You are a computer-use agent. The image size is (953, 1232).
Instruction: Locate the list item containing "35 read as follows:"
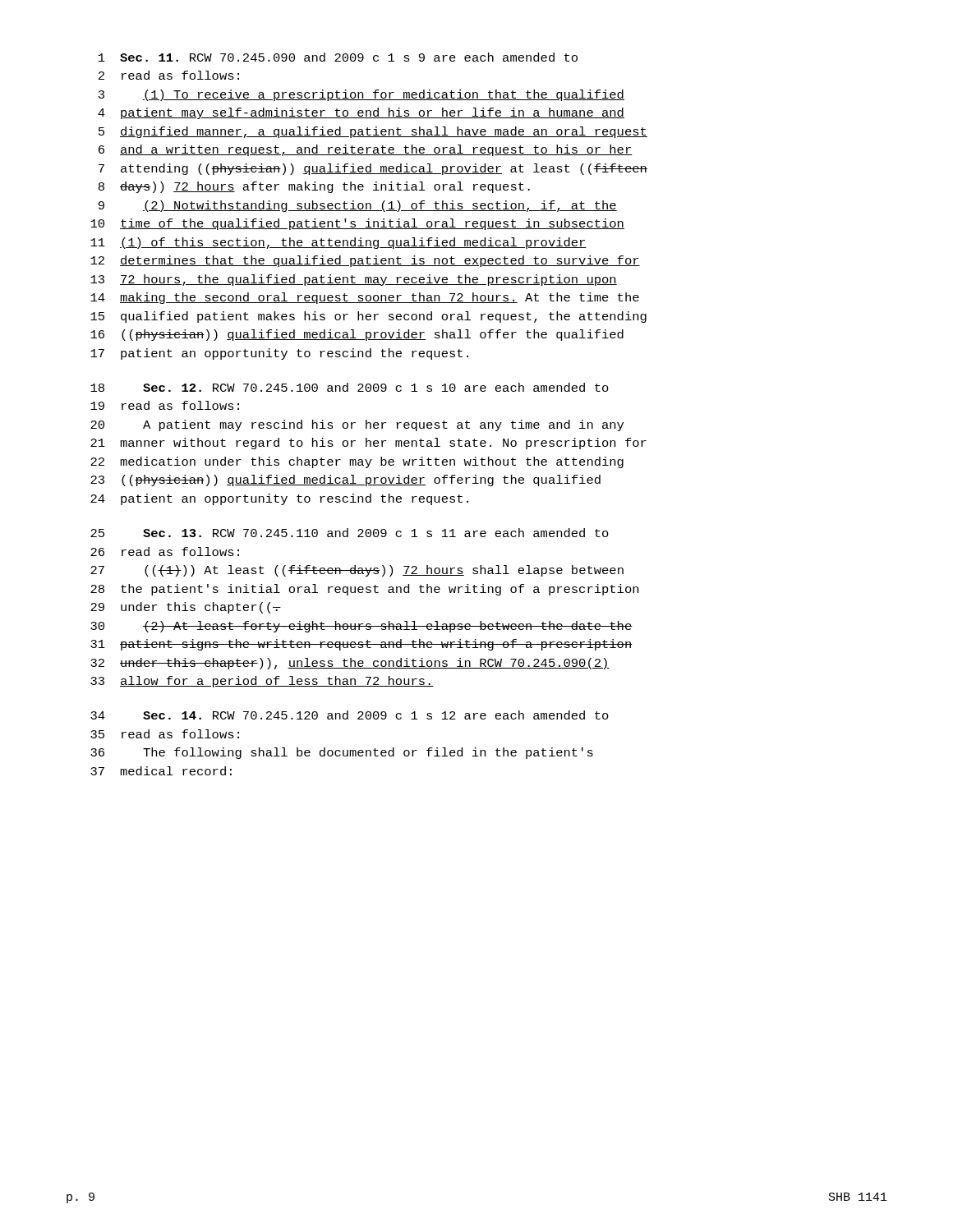point(165,734)
